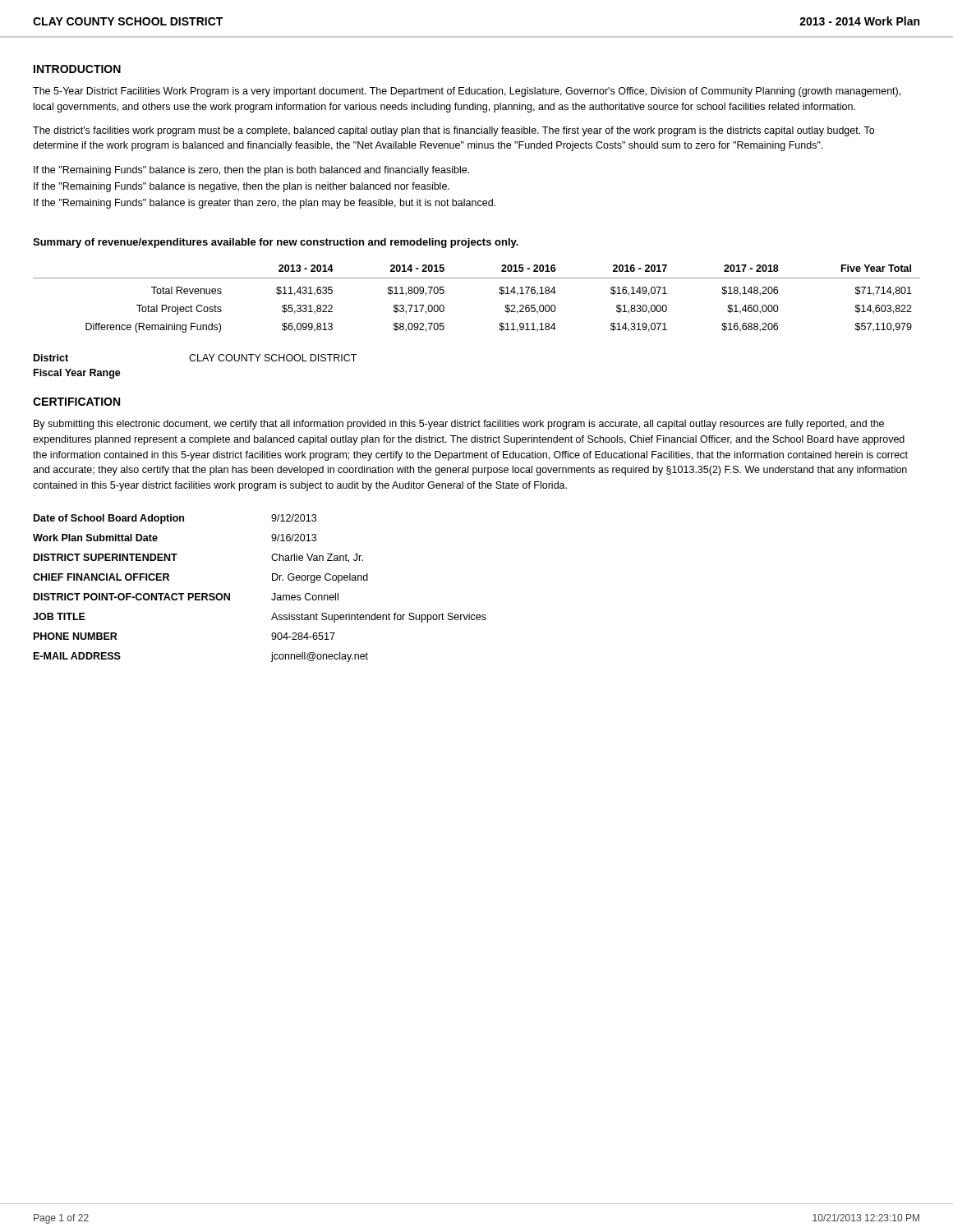Select the table that reads "E-MAIL ADDRESS"
953x1232 pixels.
pos(476,587)
